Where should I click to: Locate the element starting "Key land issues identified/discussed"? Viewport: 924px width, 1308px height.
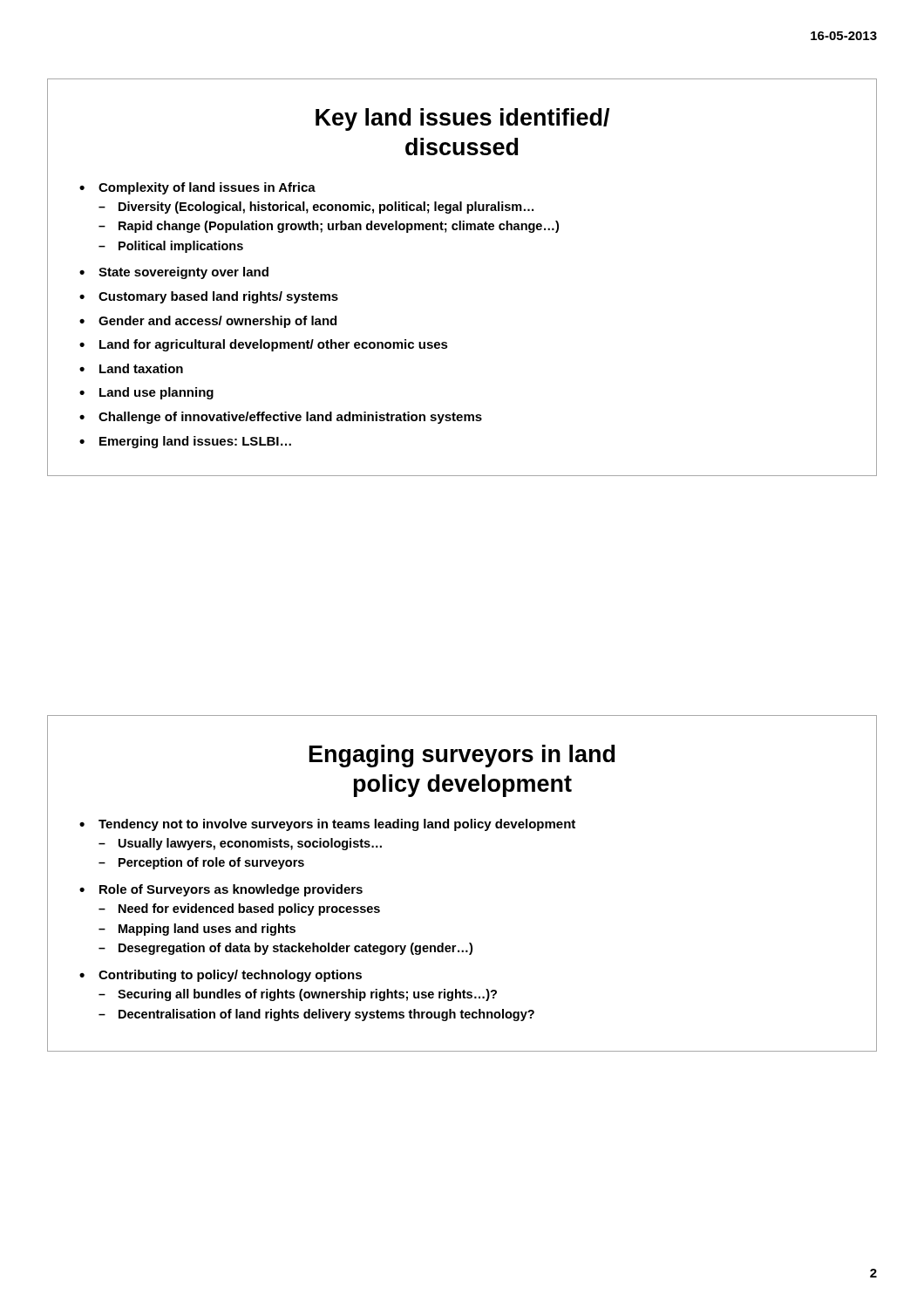[462, 132]
